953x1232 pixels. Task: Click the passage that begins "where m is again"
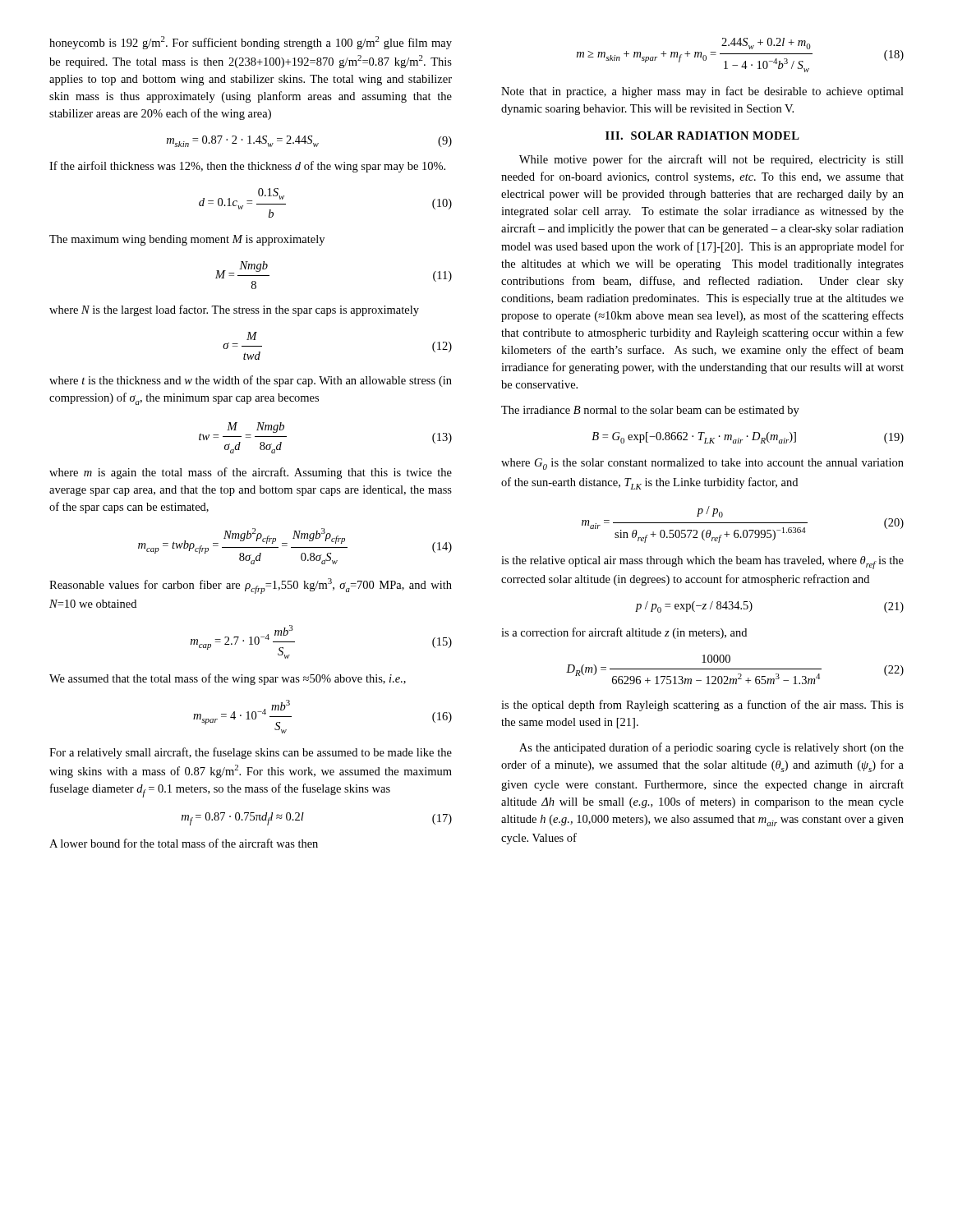coord(251,490)
